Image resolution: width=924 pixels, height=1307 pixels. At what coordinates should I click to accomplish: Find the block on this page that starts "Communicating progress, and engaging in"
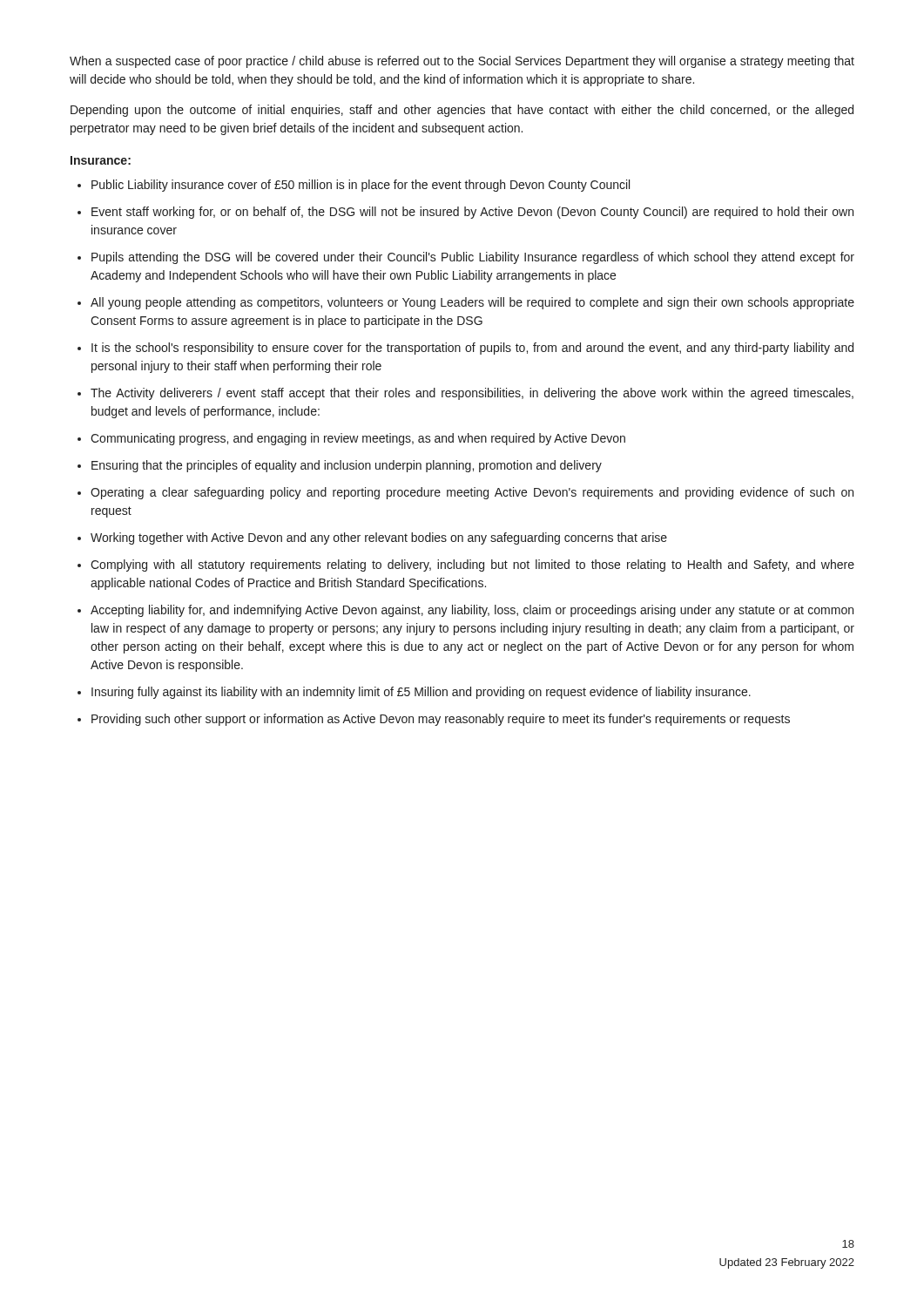(x=472, y=439)
